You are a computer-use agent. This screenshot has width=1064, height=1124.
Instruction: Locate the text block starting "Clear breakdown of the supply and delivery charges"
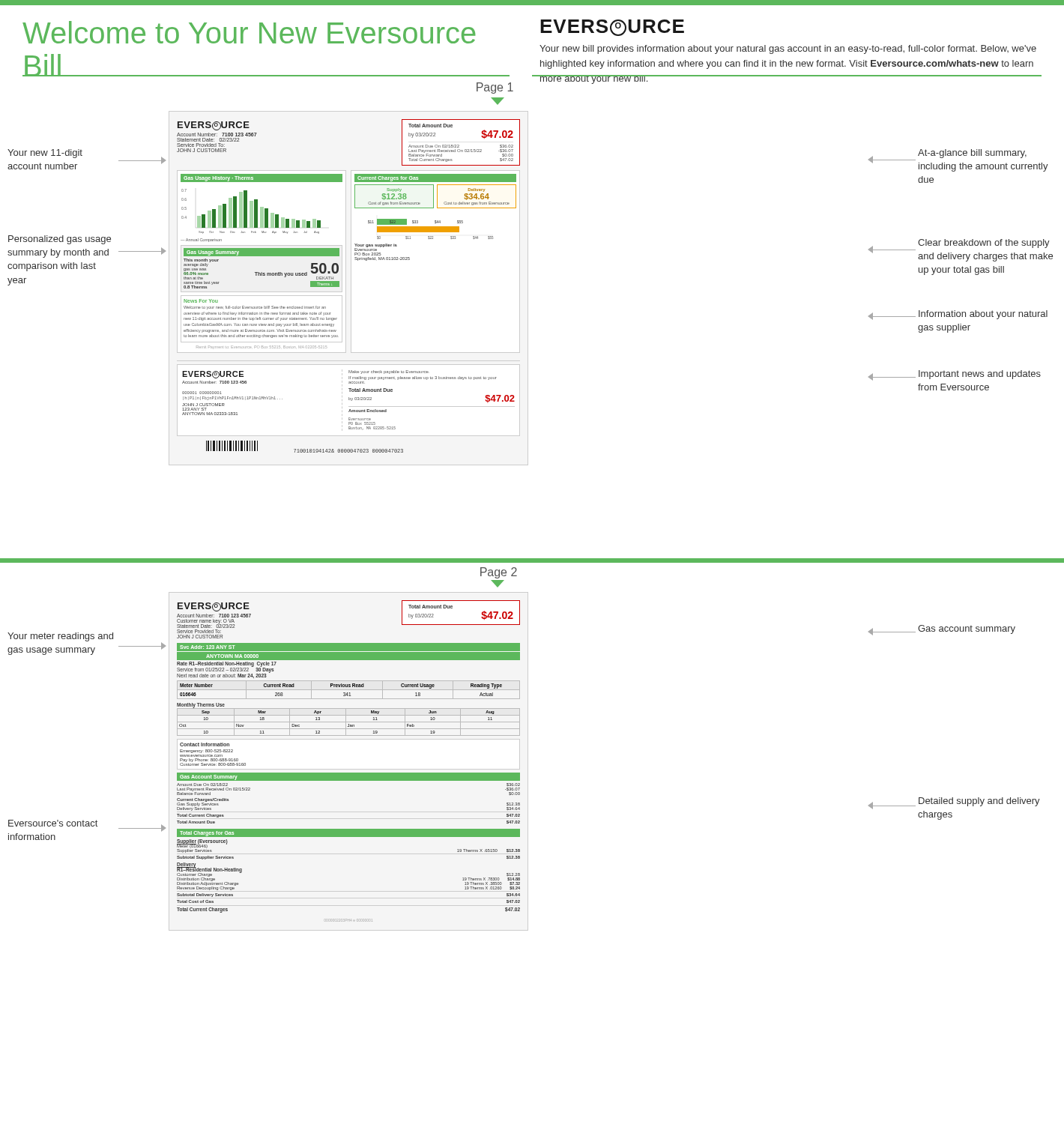pos(986,256)
